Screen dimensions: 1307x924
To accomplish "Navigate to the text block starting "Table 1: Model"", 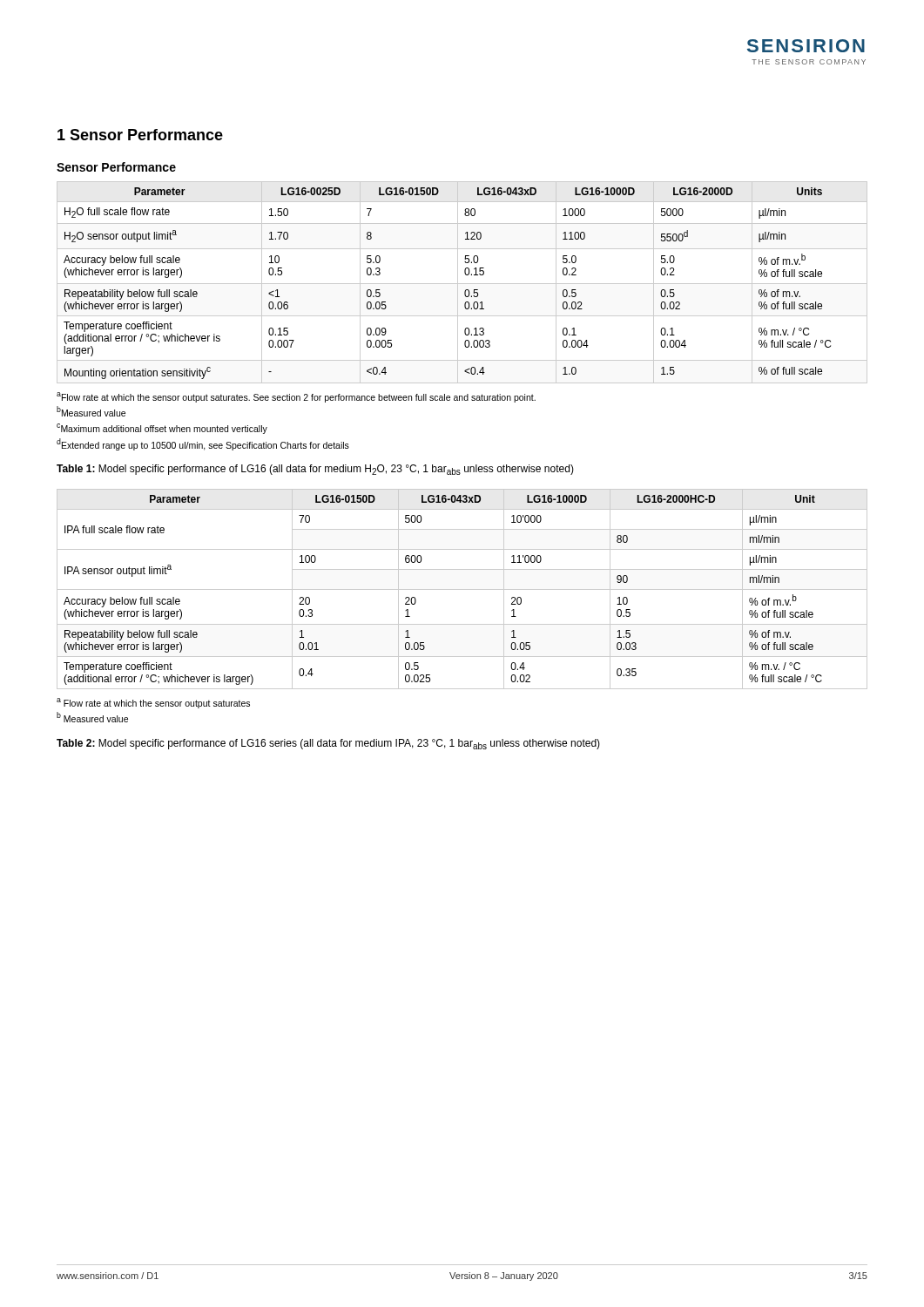I will [315, 470].
